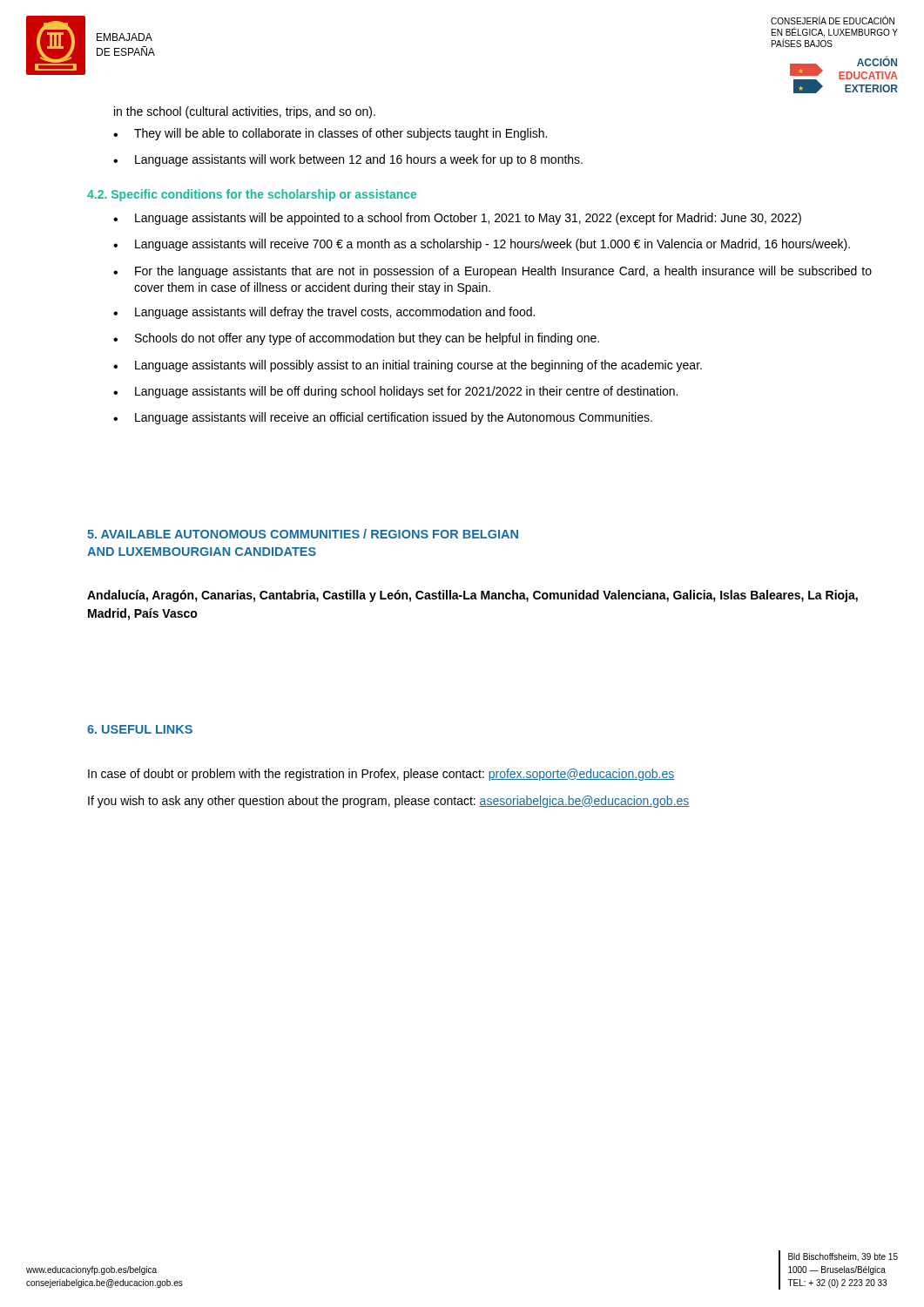924x1307 pixels.
Task: Point to the text block starting "• They will"
Action: click(492, 135)
